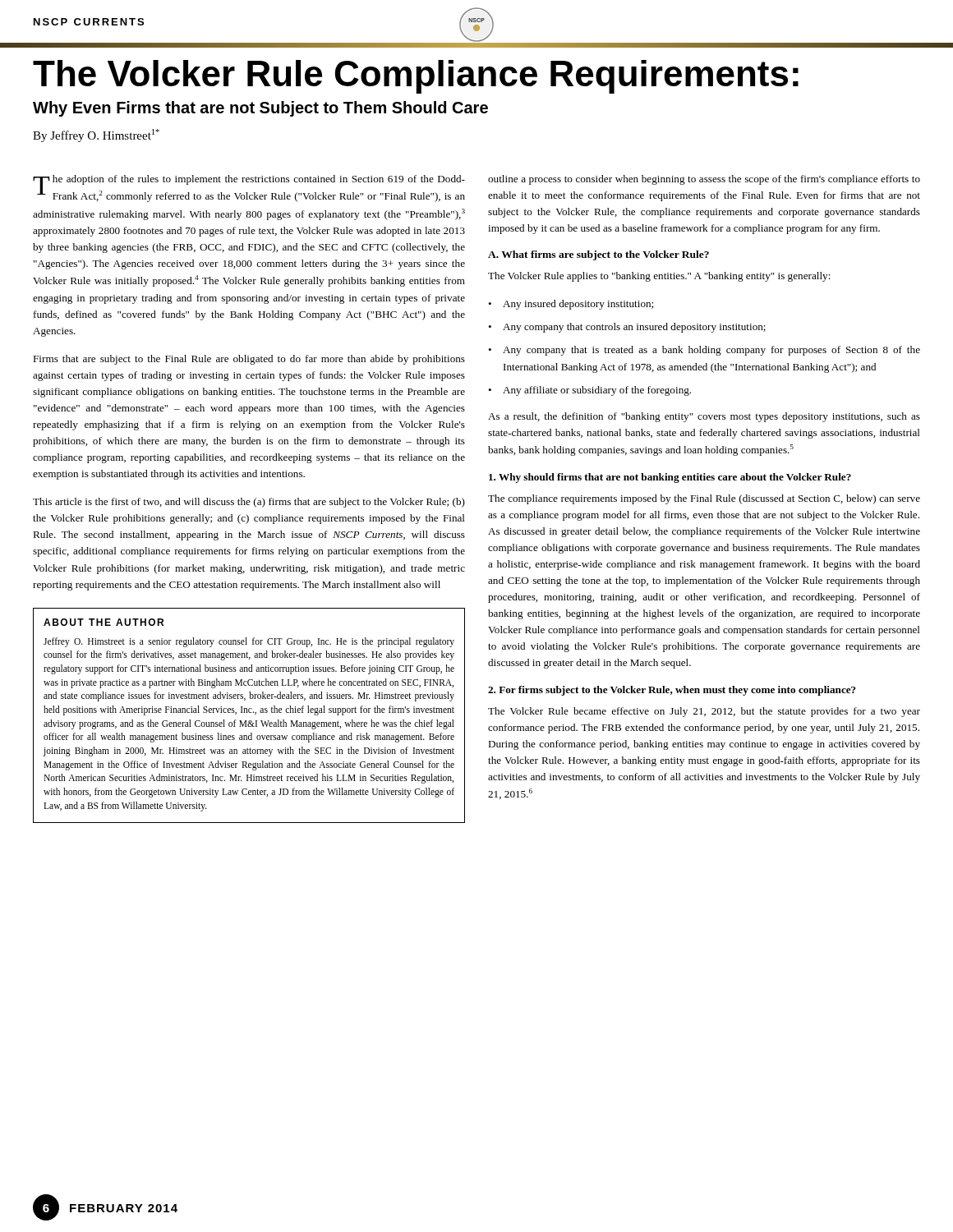This screenshot has height=1232, width=953.
Task: Where is the passage that starts "outline a process to"?
Action: click(704, 204)
